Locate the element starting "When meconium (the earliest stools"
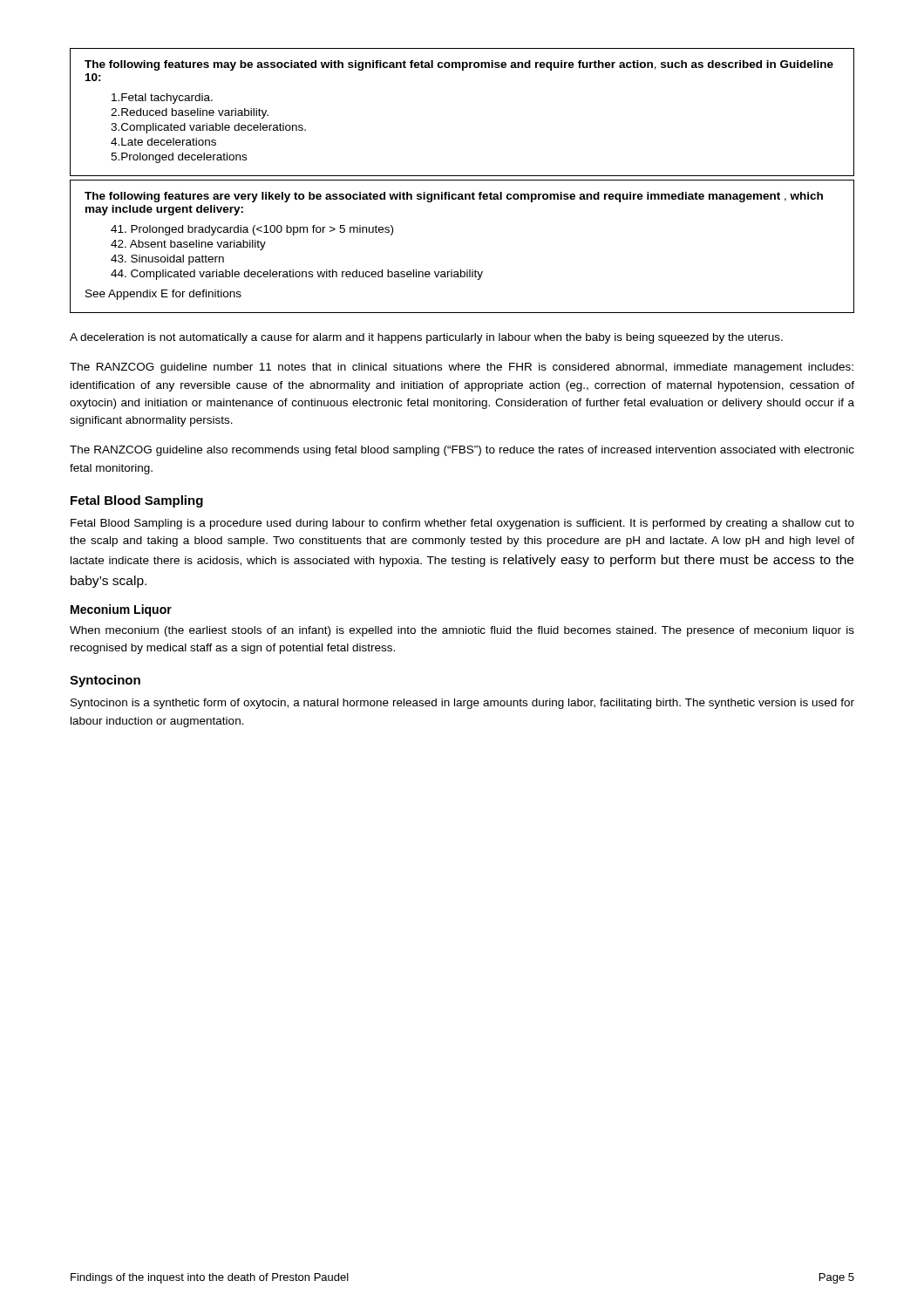 coord(462,639)
